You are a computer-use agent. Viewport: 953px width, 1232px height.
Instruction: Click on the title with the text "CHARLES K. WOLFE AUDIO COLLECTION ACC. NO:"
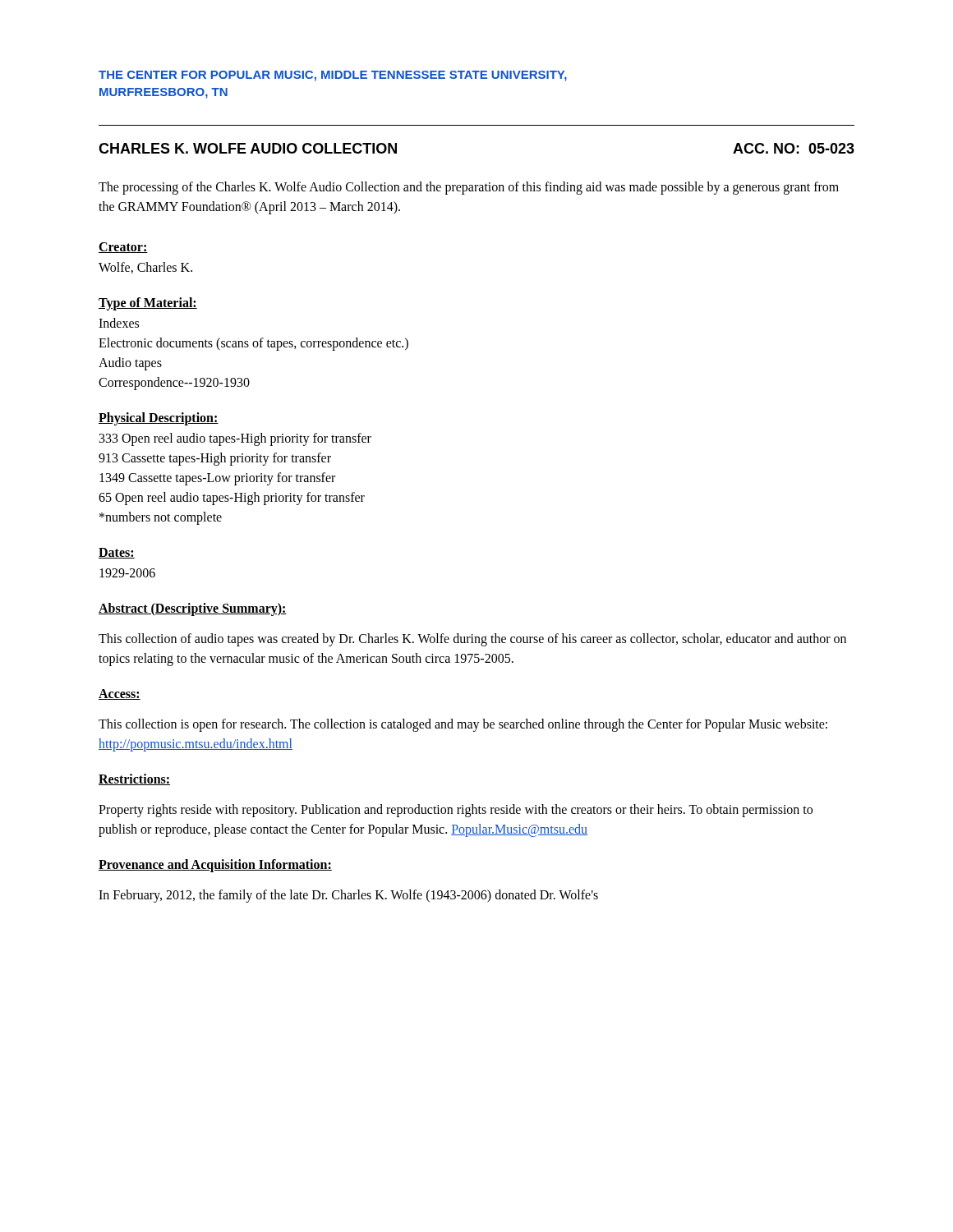[x=242, y=148]
